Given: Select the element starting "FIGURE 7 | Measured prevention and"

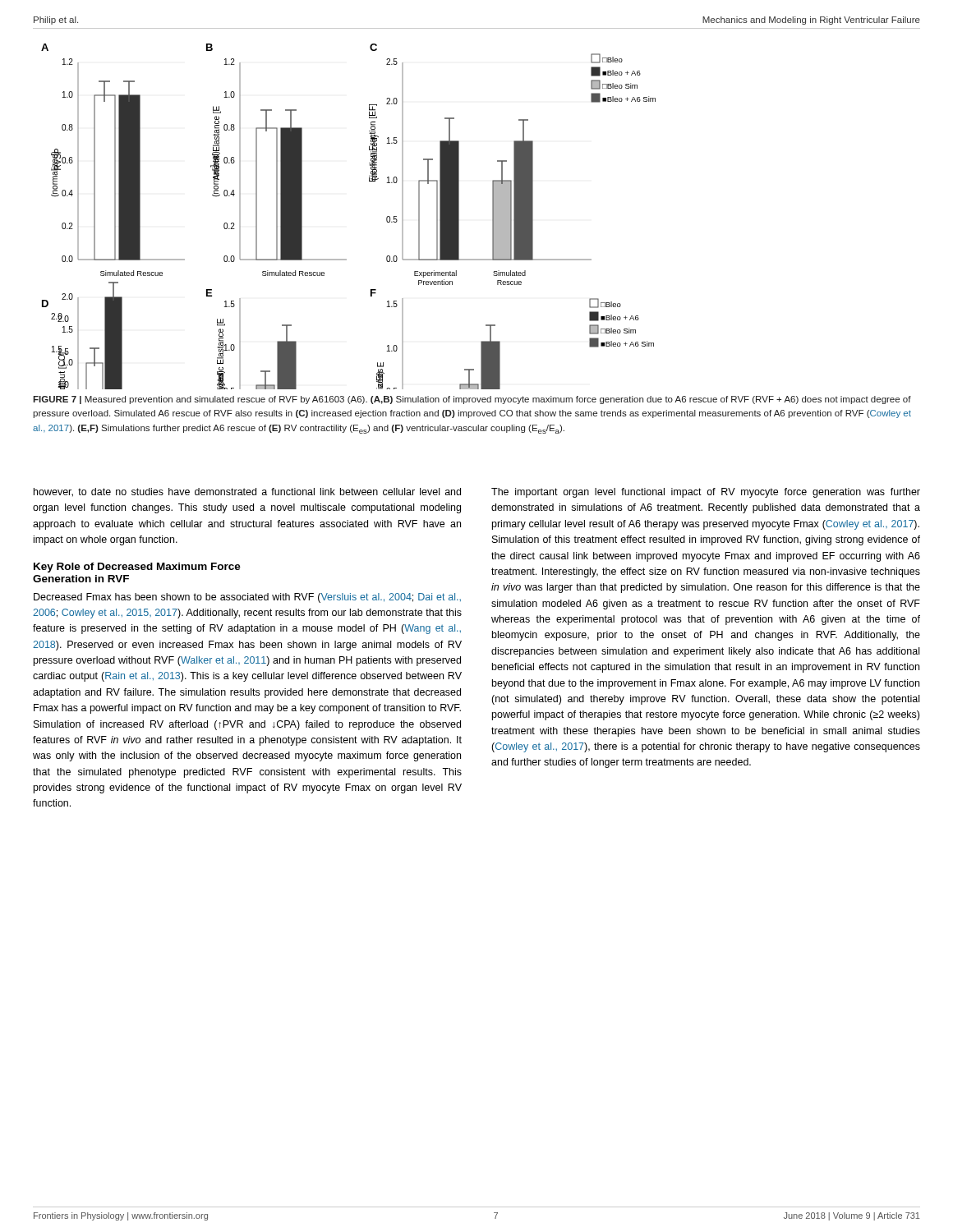Looking at the screenshot, I should [476, 415].
